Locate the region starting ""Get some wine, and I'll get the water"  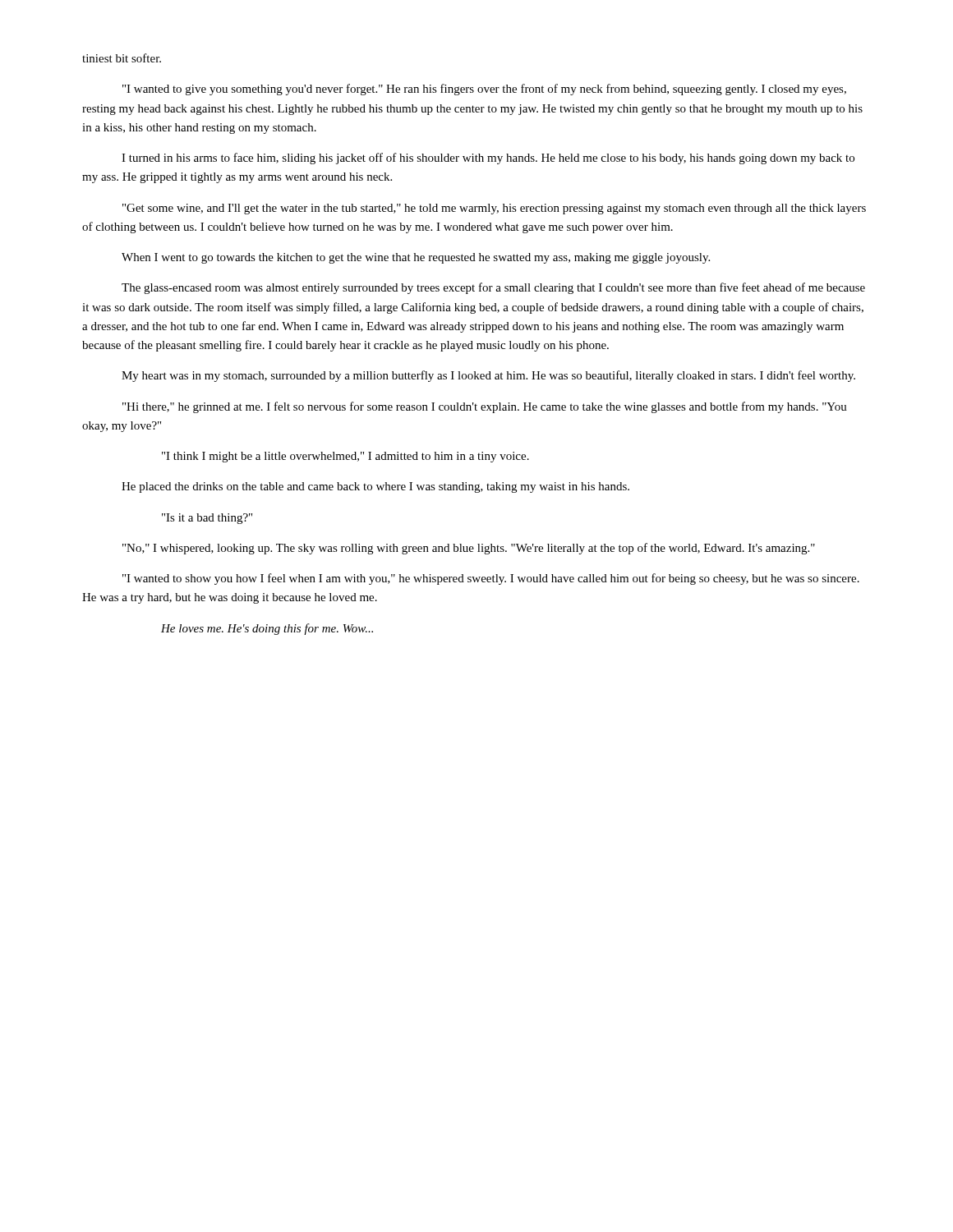476,217
